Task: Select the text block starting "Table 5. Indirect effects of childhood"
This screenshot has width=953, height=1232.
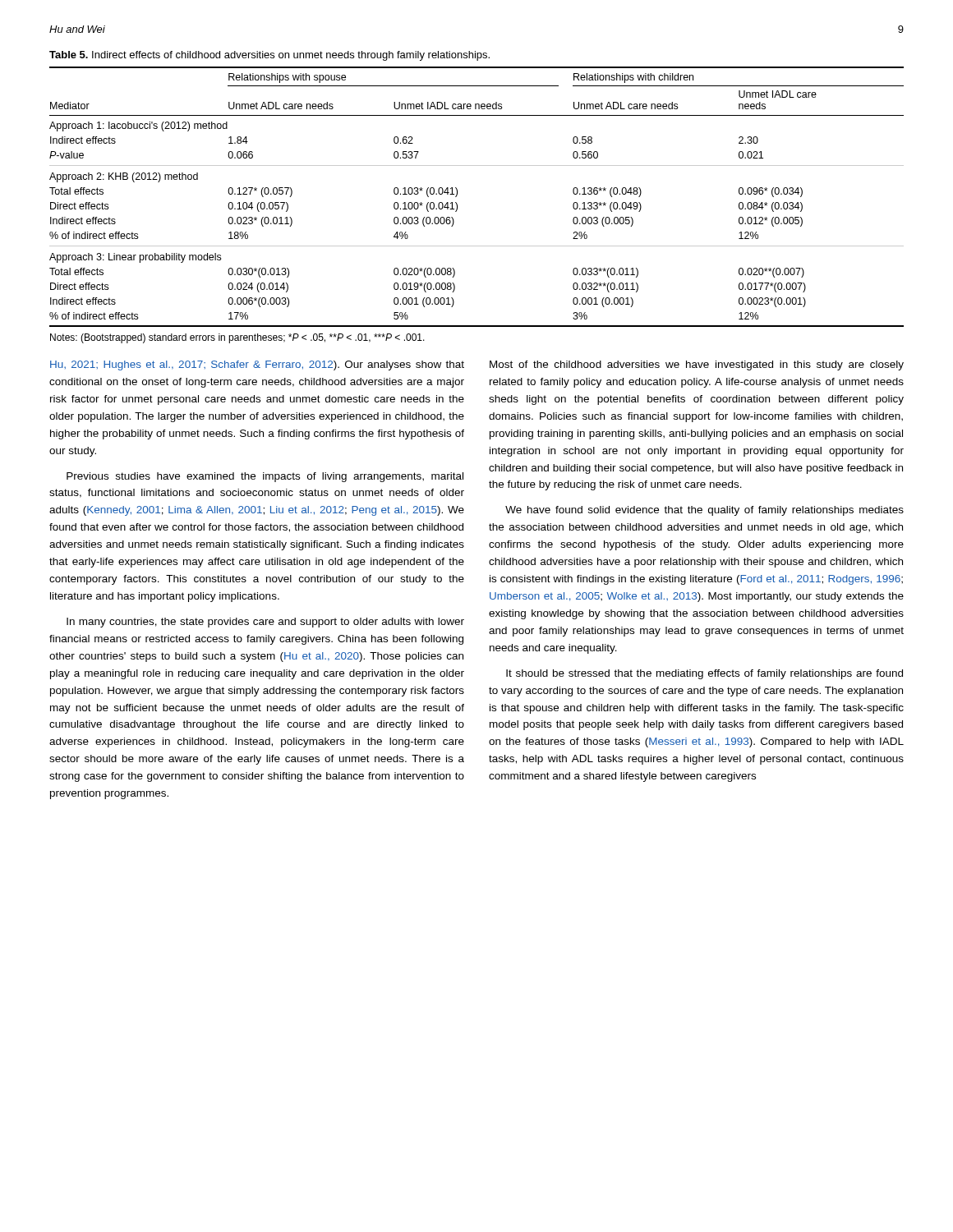Action: pyautogui.click(x=270, y=55)
